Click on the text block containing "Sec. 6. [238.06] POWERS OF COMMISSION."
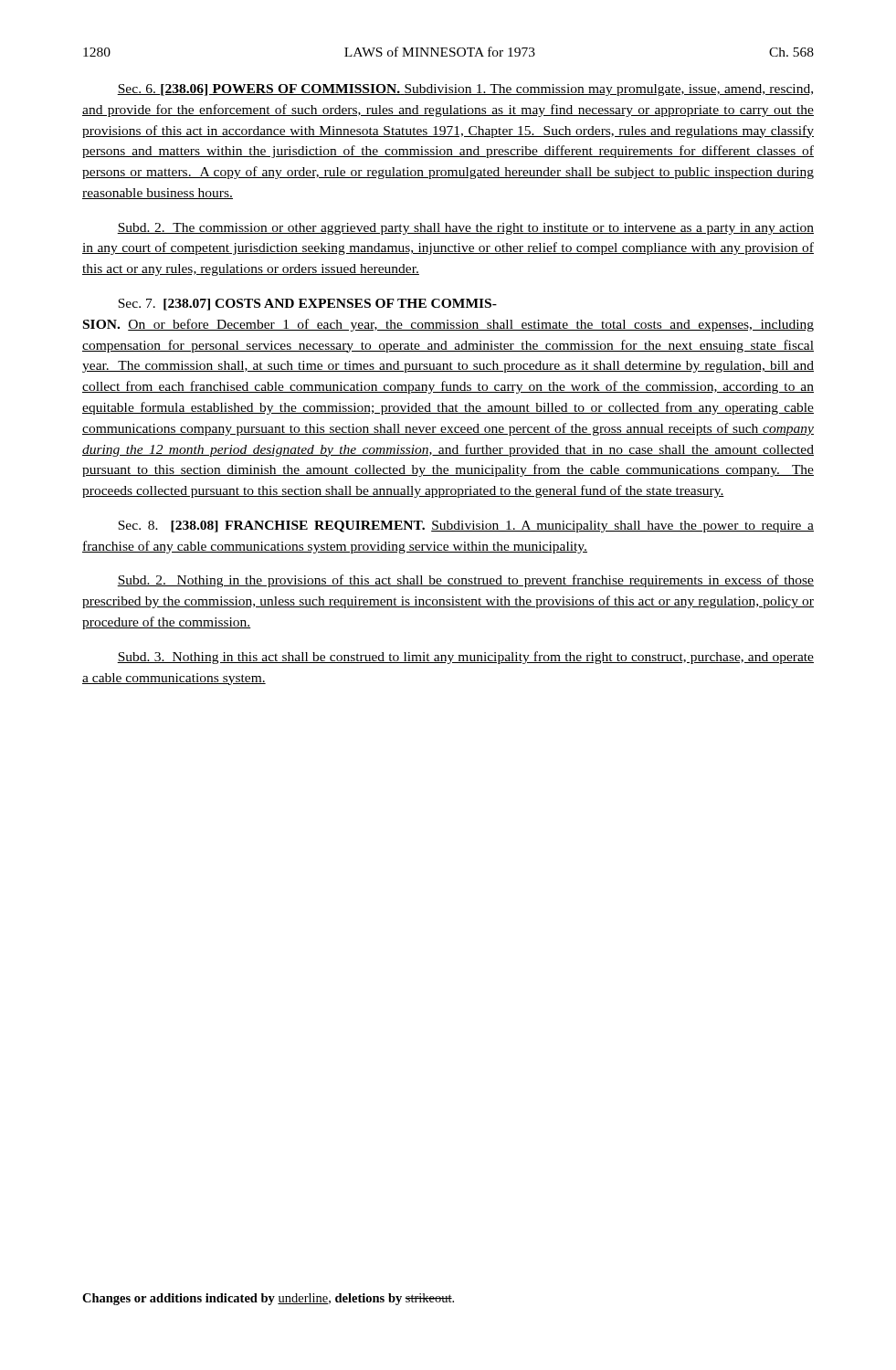The height and width of the screenshot is (1370, 896). click(448, 141)
